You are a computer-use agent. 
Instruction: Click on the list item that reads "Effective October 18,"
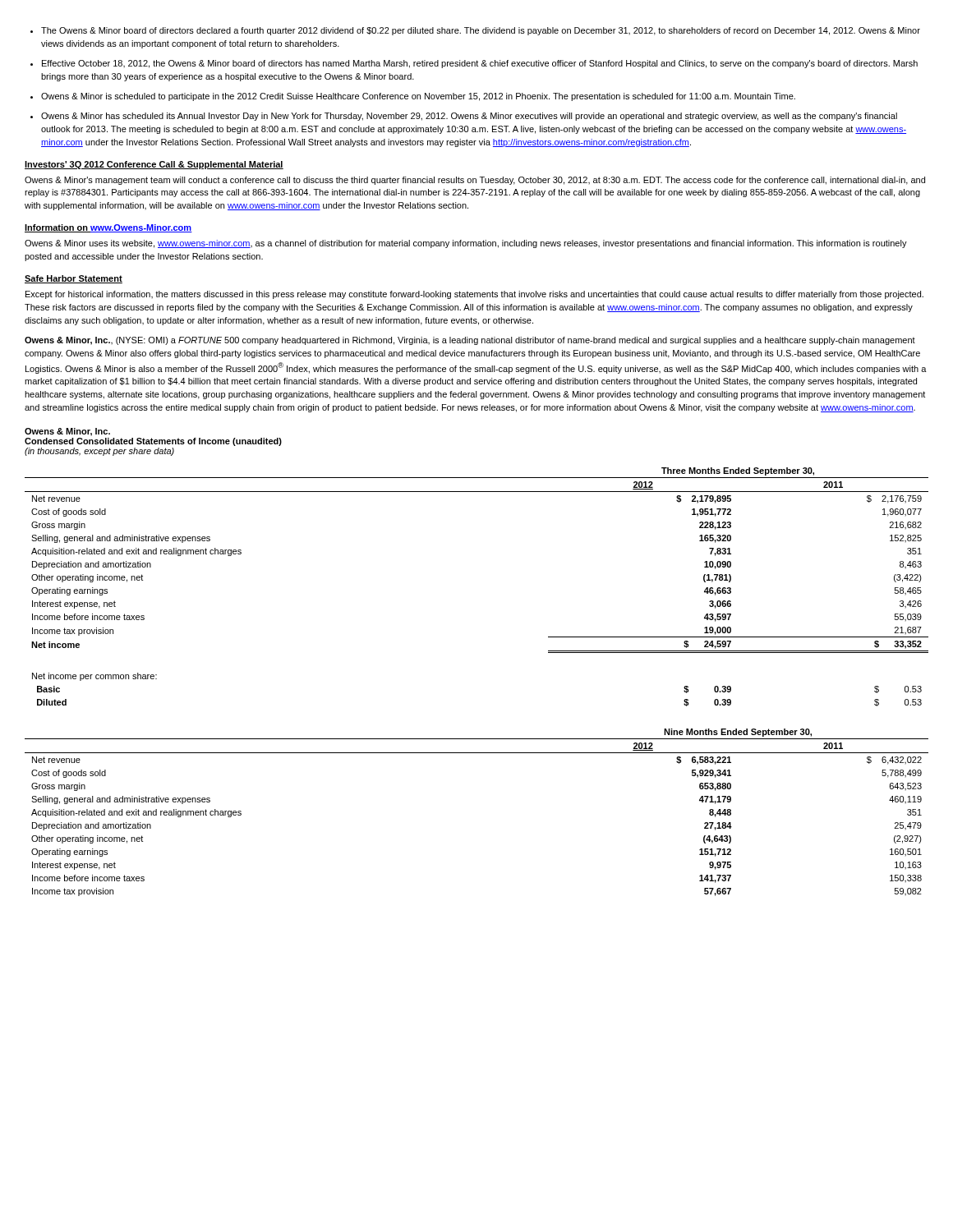pos(485,70)
